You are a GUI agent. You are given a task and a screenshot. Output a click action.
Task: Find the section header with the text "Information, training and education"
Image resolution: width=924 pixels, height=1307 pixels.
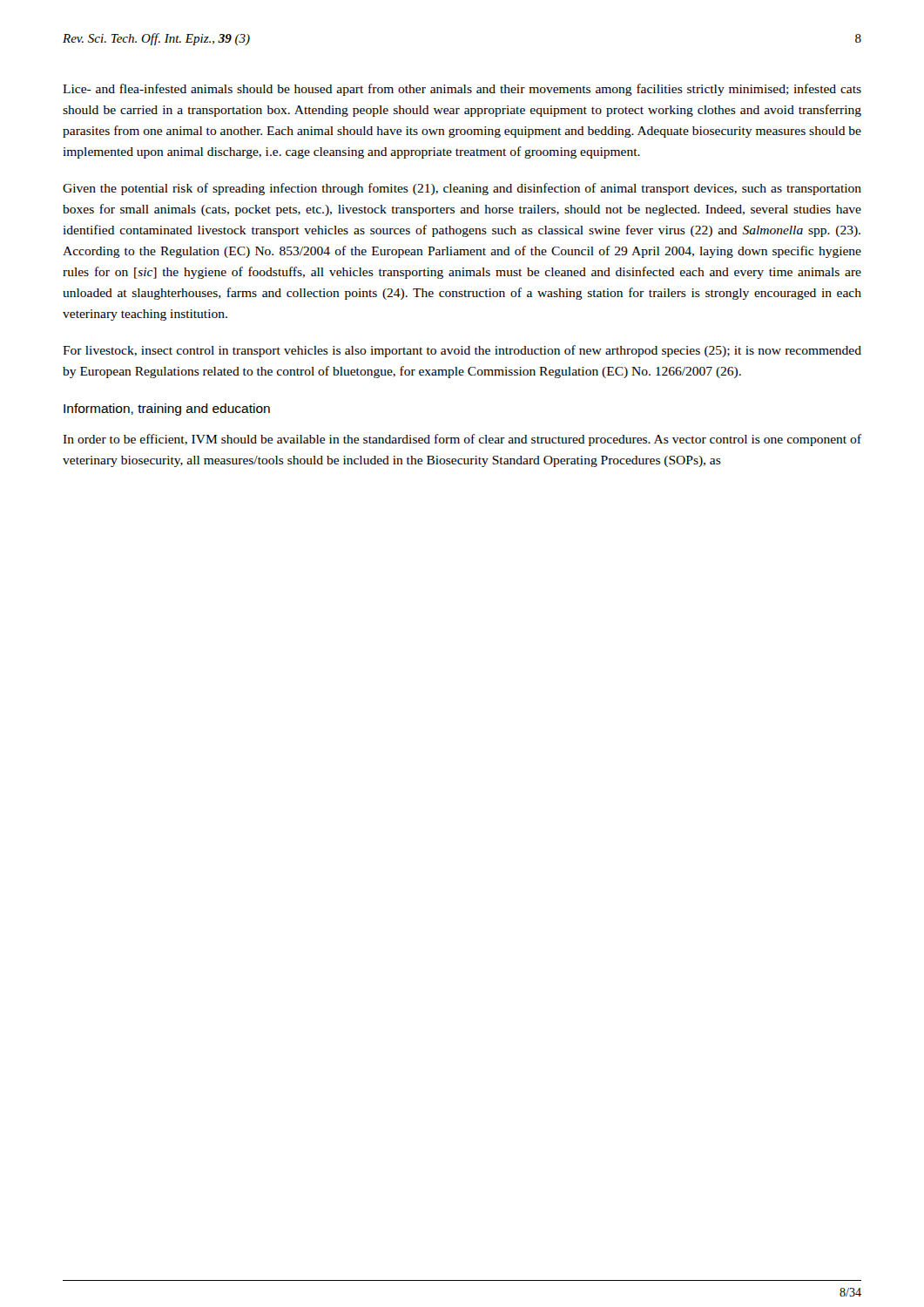click(x=167, y=408)
